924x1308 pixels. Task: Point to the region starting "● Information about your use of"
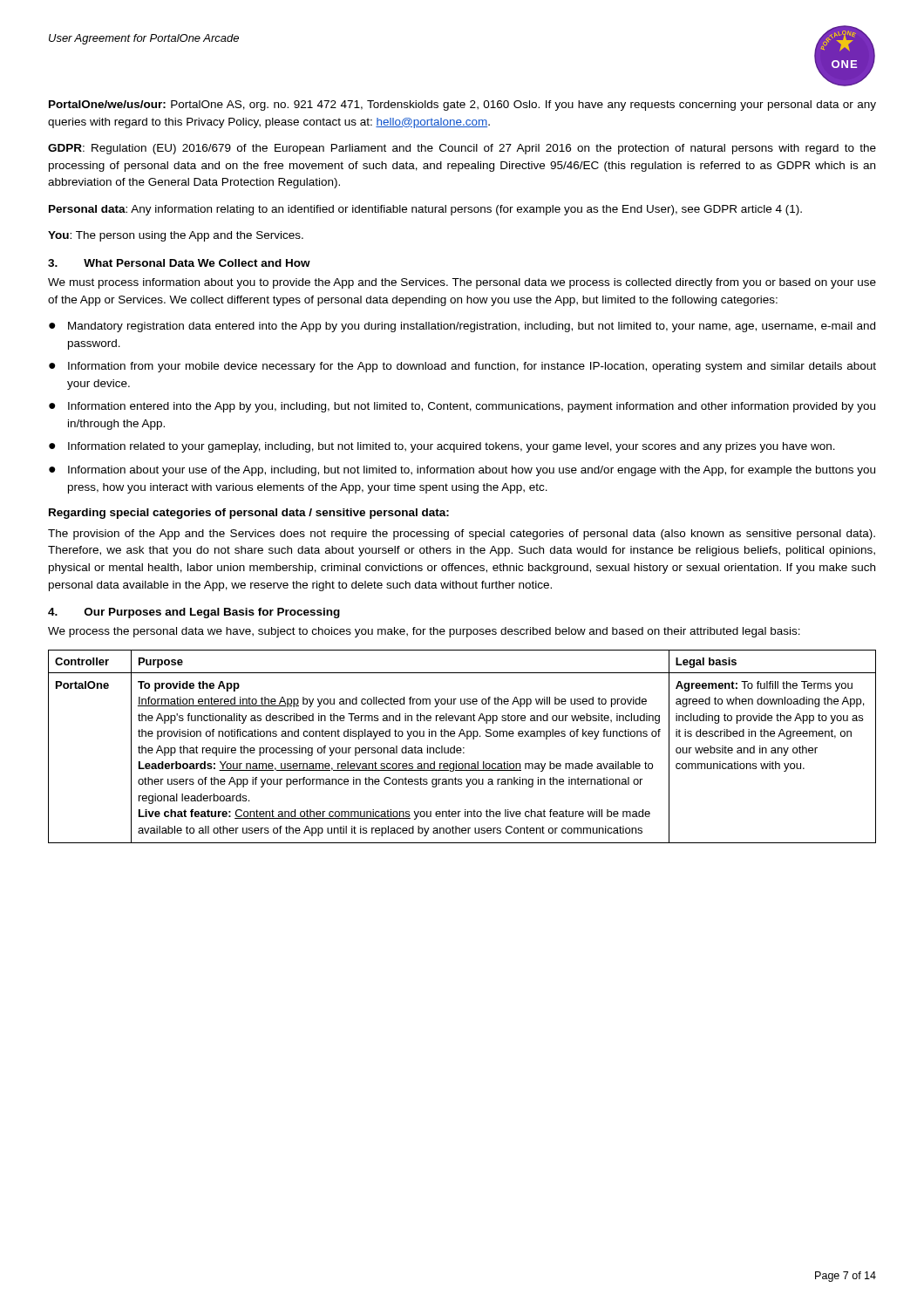pos(462,479)
